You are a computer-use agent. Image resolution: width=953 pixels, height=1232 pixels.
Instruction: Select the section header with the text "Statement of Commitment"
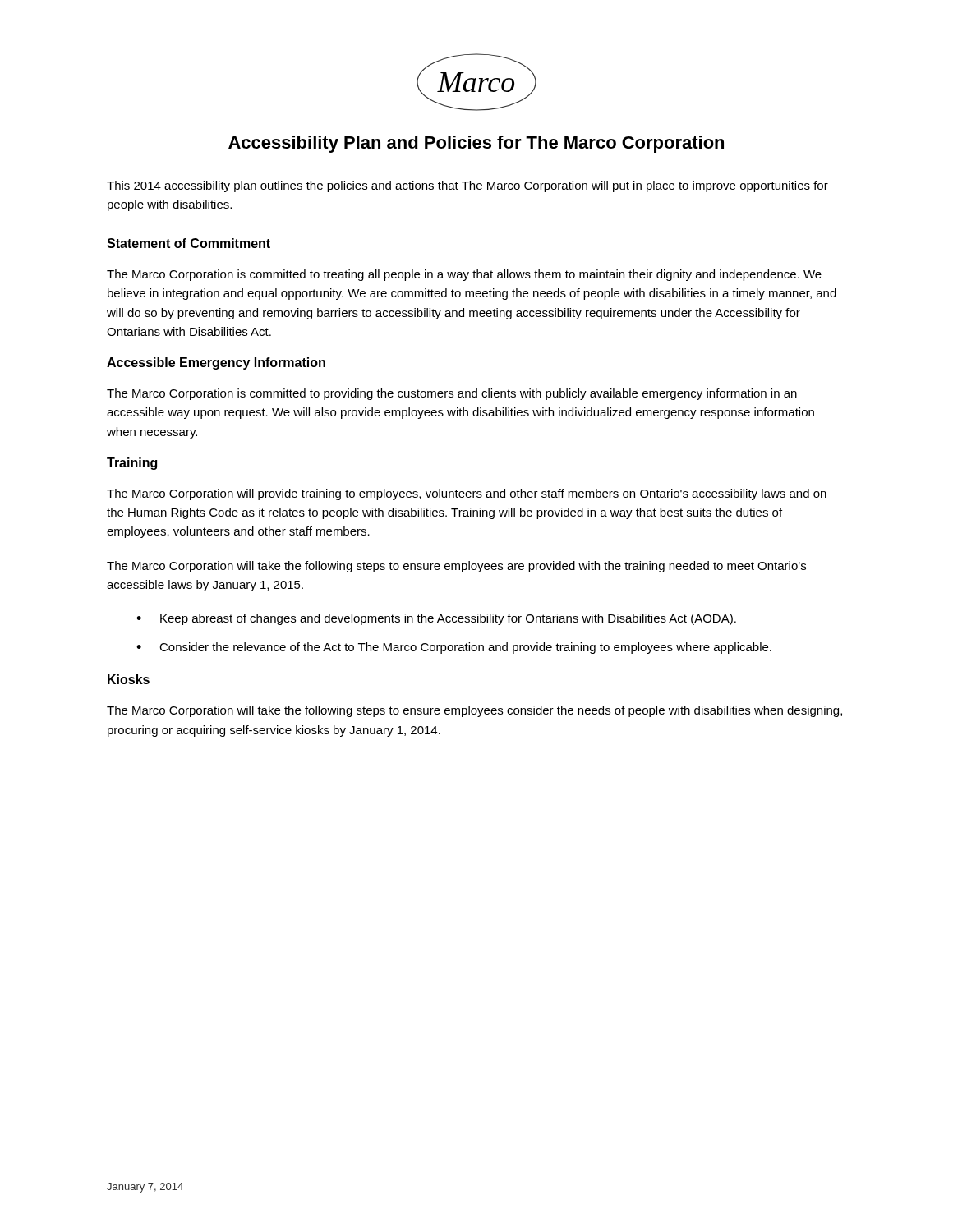pos(189,244)
